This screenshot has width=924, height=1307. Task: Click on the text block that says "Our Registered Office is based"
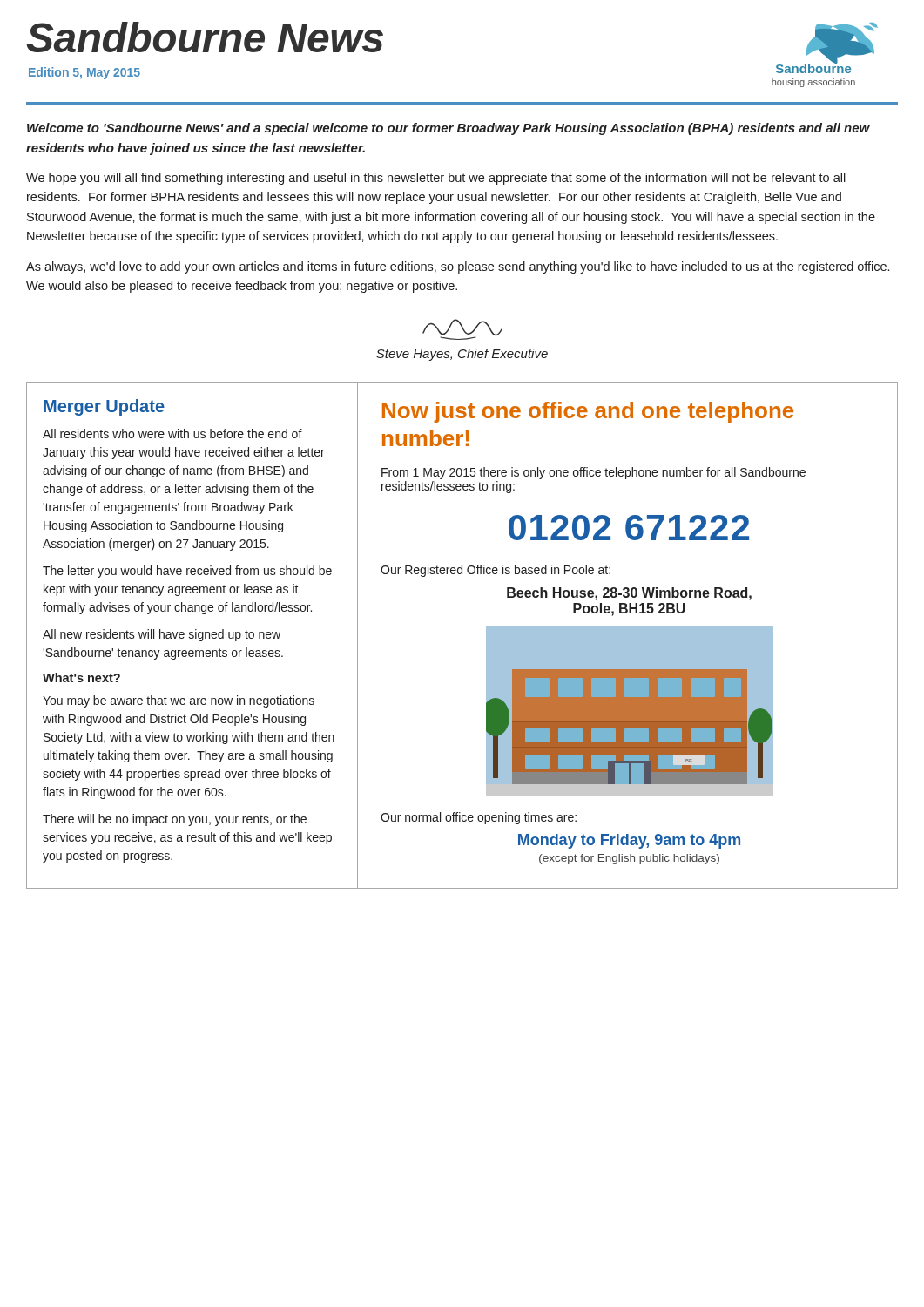click(496, 570)
